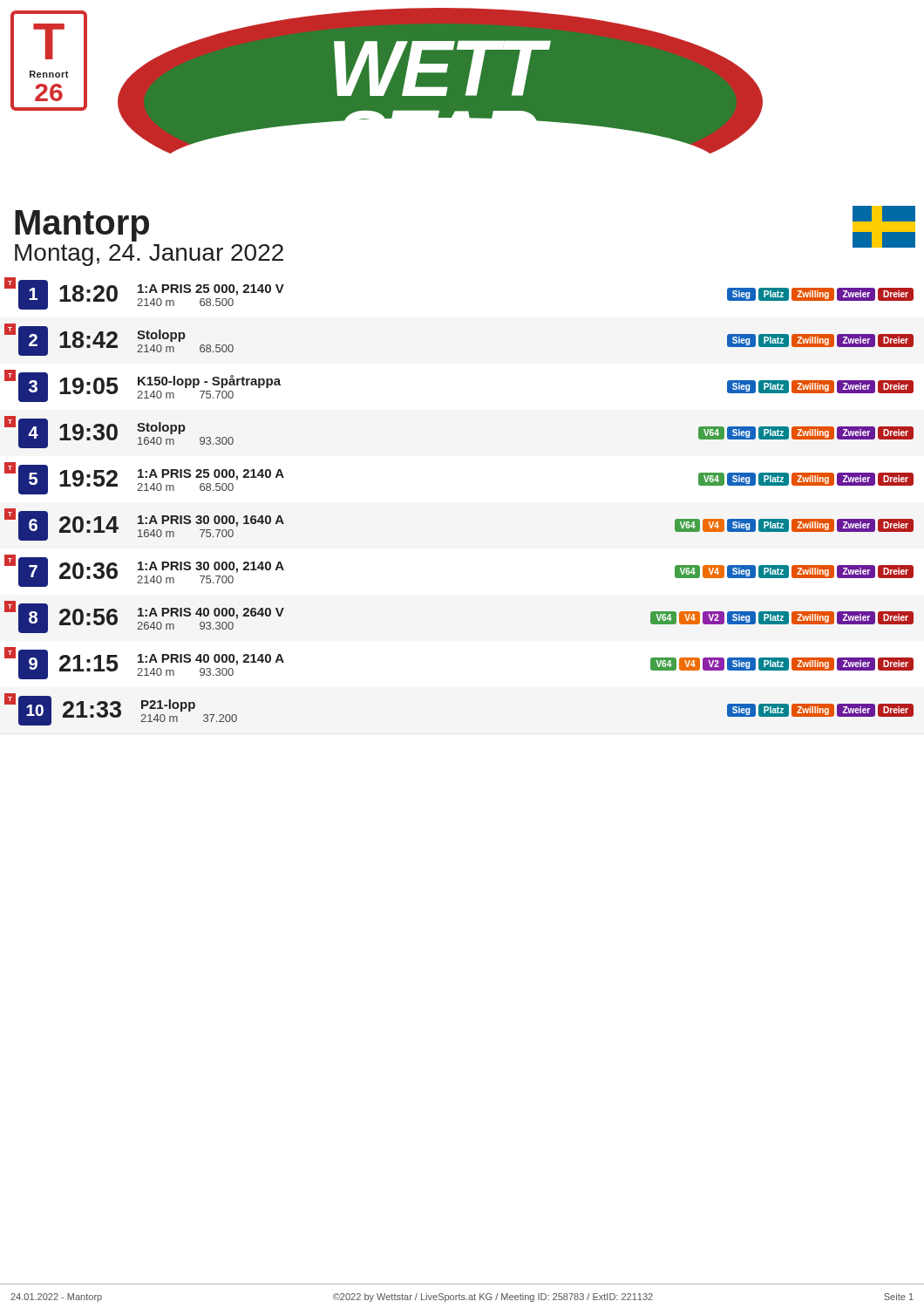
Task: Navigate to the text starting "T 4 19:30 Stolopp"
Action: coord(109,432)
